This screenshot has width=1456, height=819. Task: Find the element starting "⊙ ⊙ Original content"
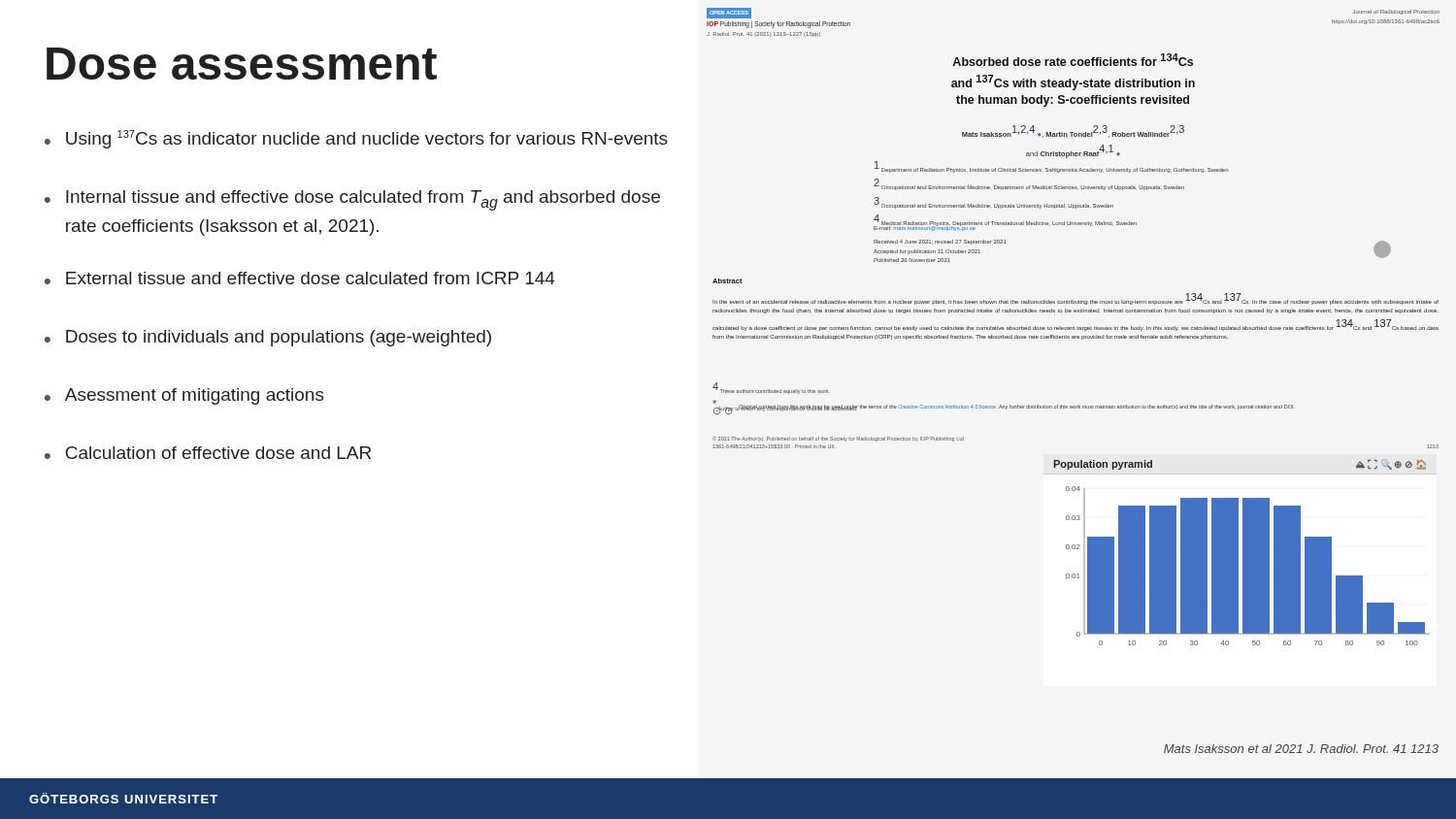click(x=1004, y=411)
